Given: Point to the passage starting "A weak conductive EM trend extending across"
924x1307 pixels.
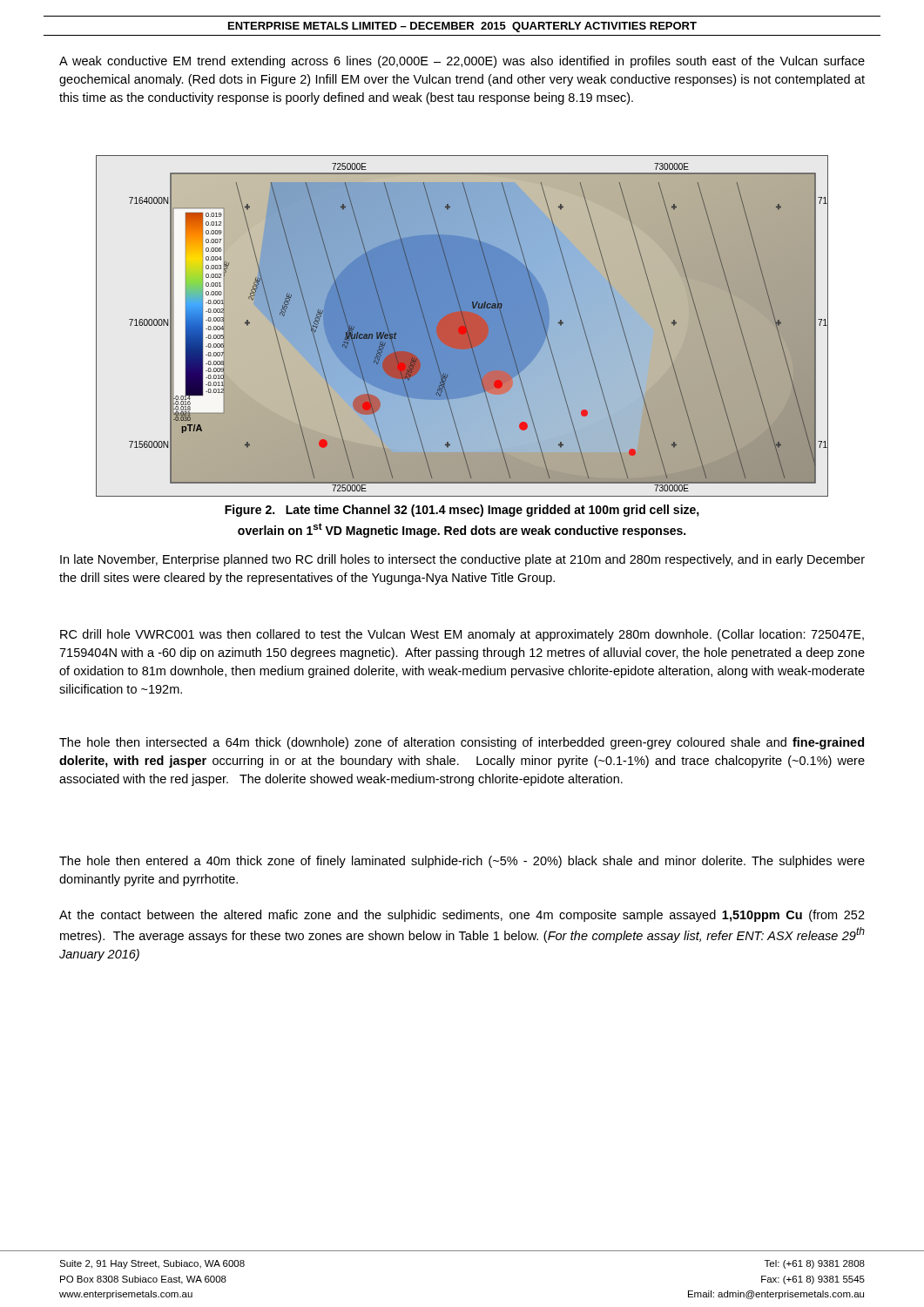Looking at the screenshot, I should click(x=462, y=79).
